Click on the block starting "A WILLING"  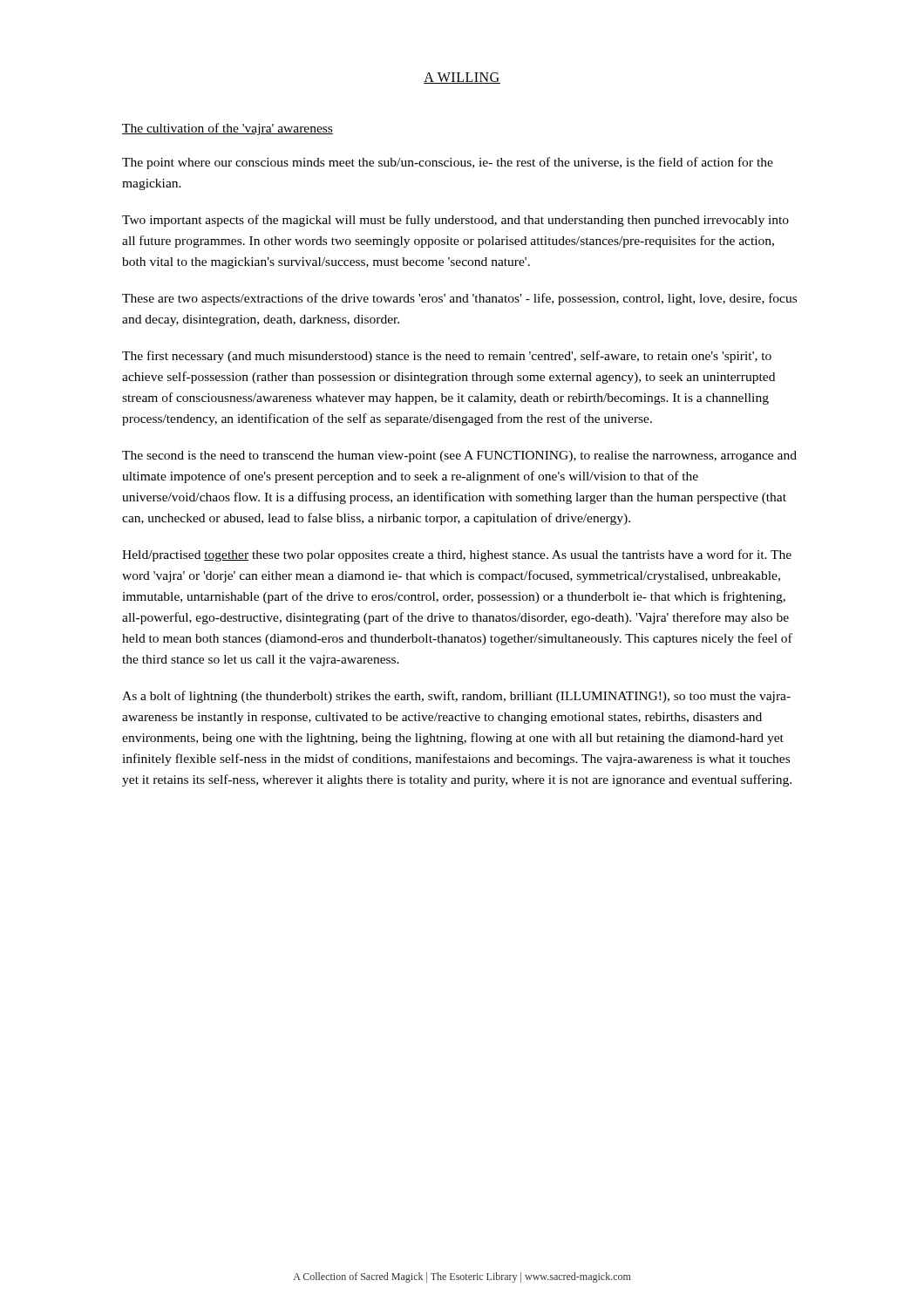tap(462, 77)
